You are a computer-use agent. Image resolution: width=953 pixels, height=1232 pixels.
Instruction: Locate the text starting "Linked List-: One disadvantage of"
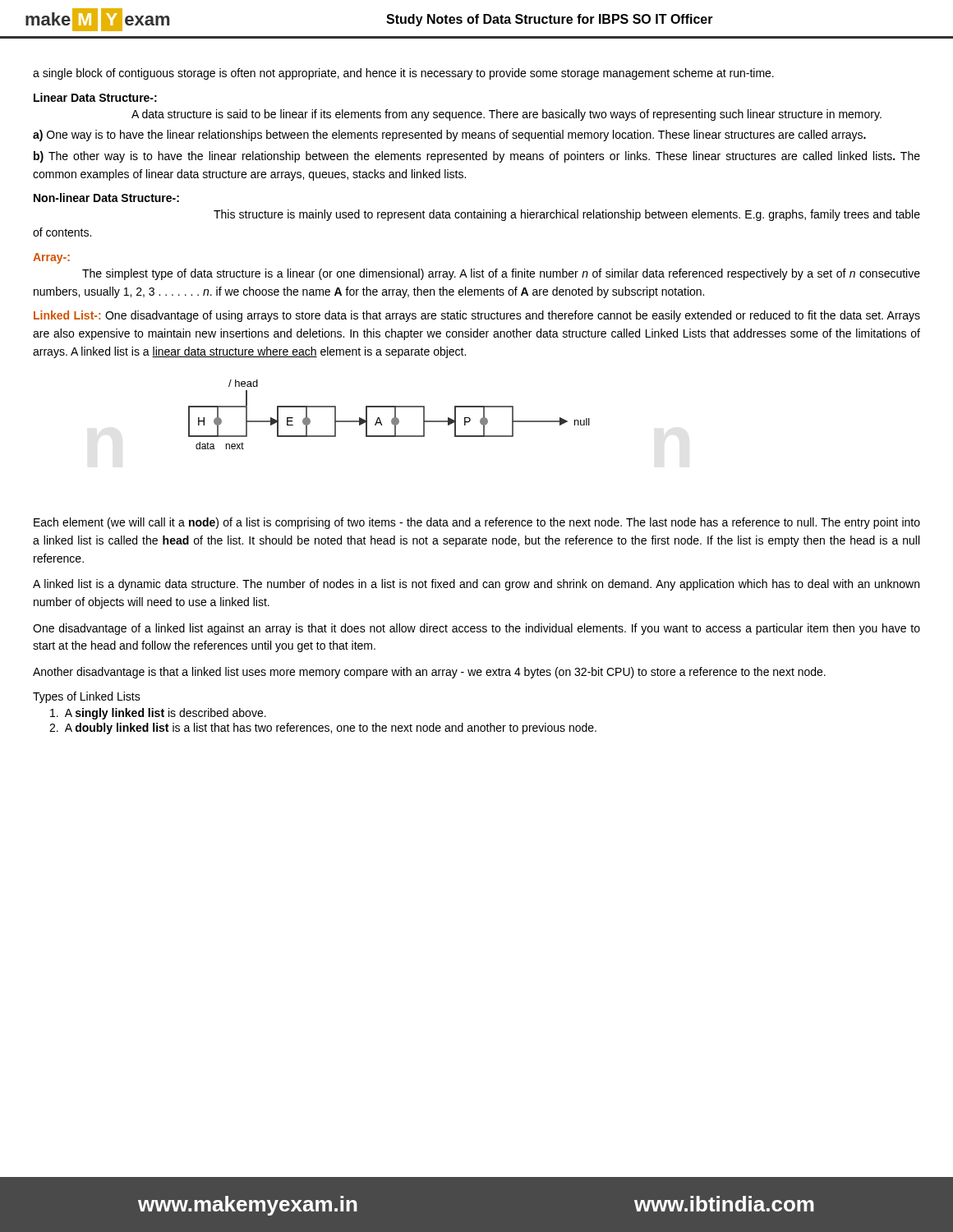coord(476,333)
